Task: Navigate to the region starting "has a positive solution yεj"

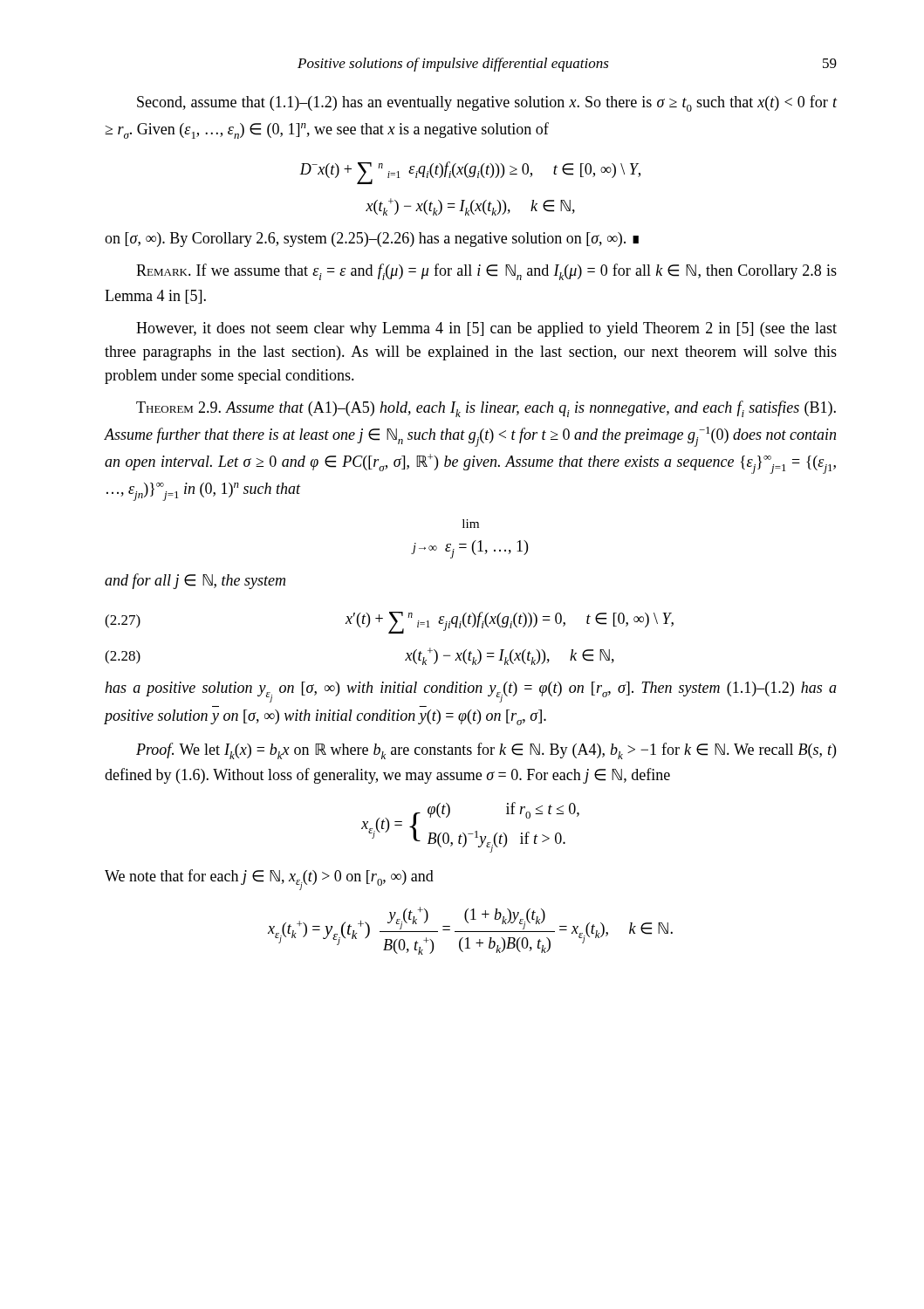Action: [x=471, y=703]
